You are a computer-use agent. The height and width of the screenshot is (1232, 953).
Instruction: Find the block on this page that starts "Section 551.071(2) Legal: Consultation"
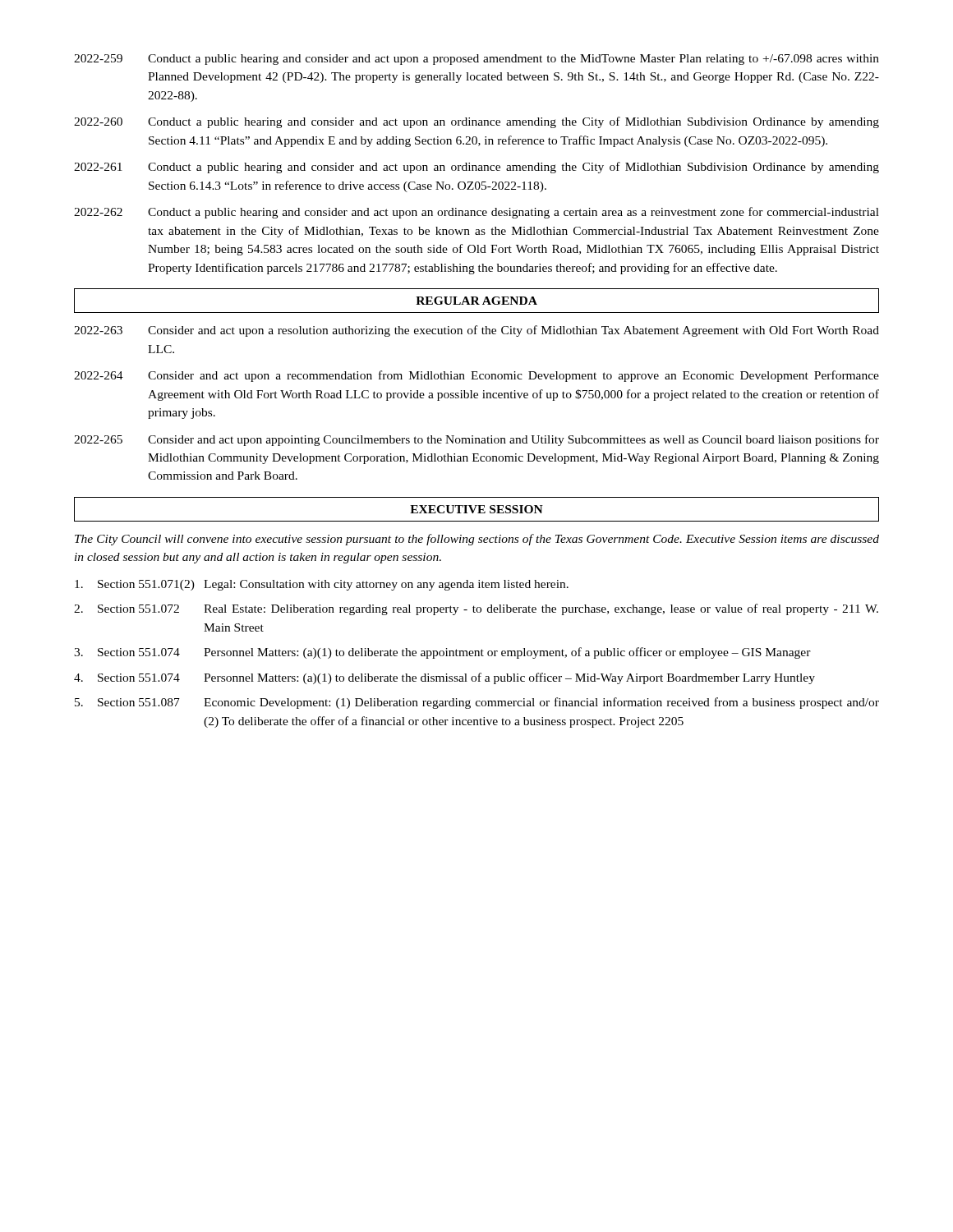tap(476, 584)
